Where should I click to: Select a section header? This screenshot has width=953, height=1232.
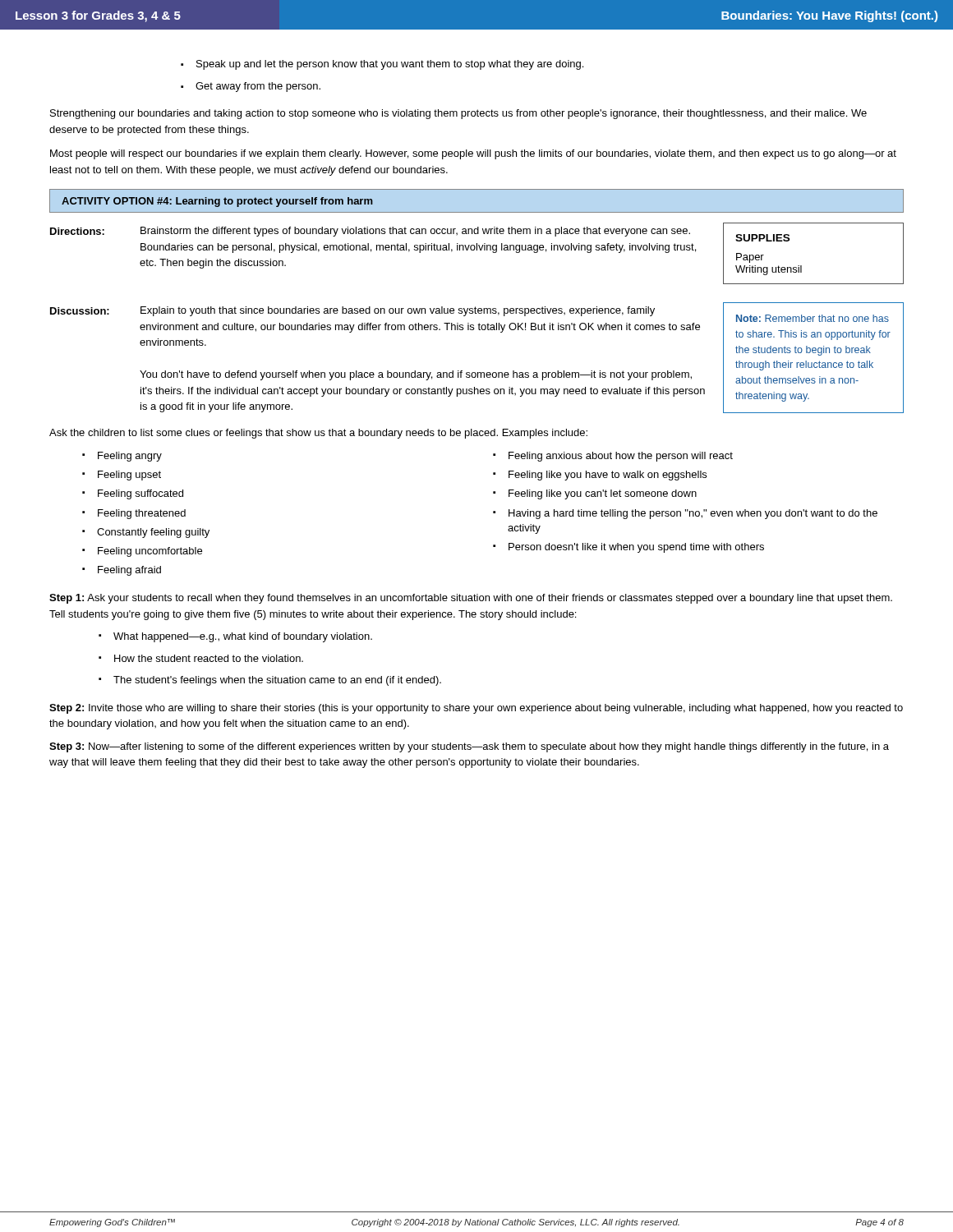pyautogui.click(x=217, y=201)
